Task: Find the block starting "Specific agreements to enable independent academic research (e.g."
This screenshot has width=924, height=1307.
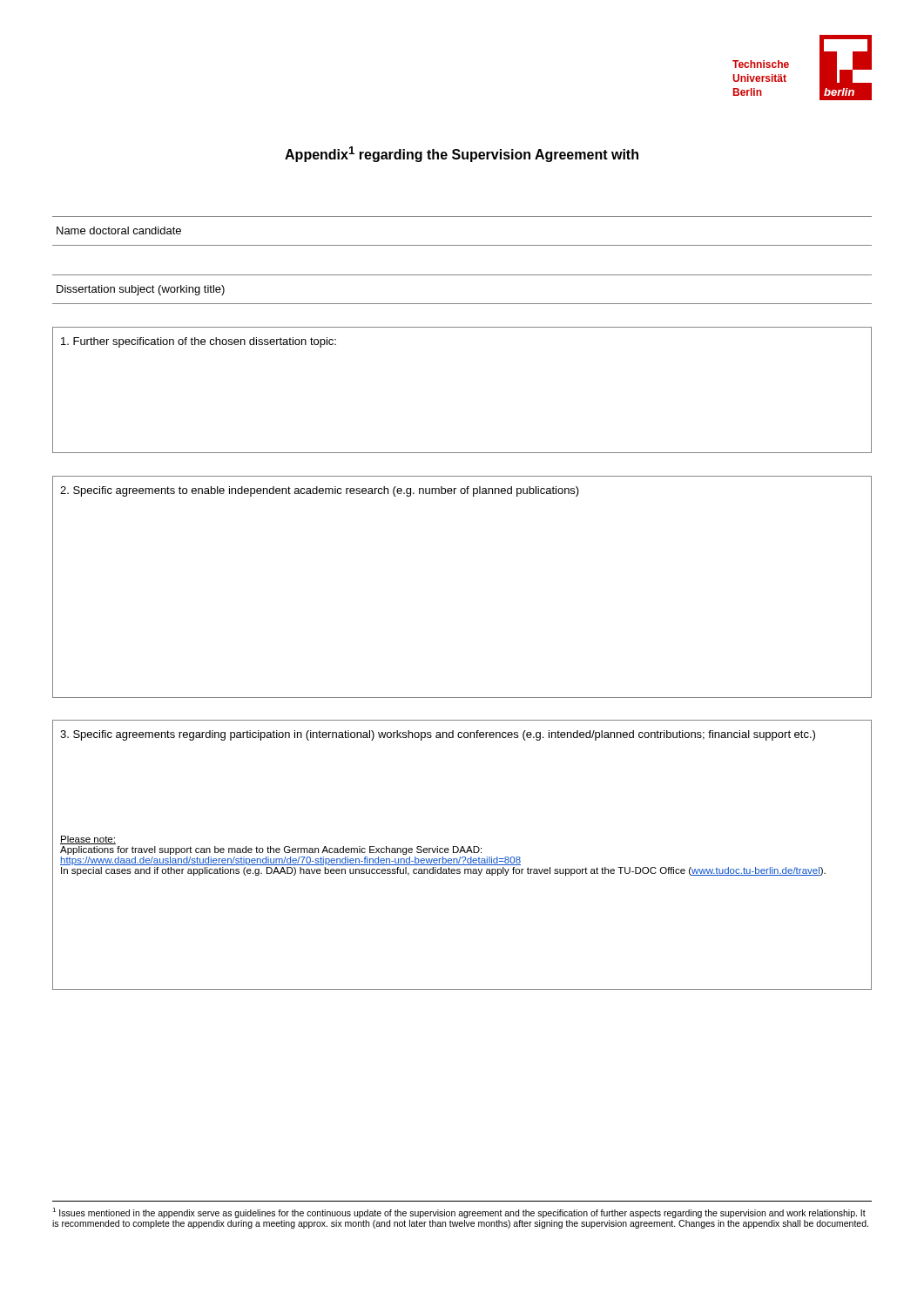Action: (x=320, y=490)
